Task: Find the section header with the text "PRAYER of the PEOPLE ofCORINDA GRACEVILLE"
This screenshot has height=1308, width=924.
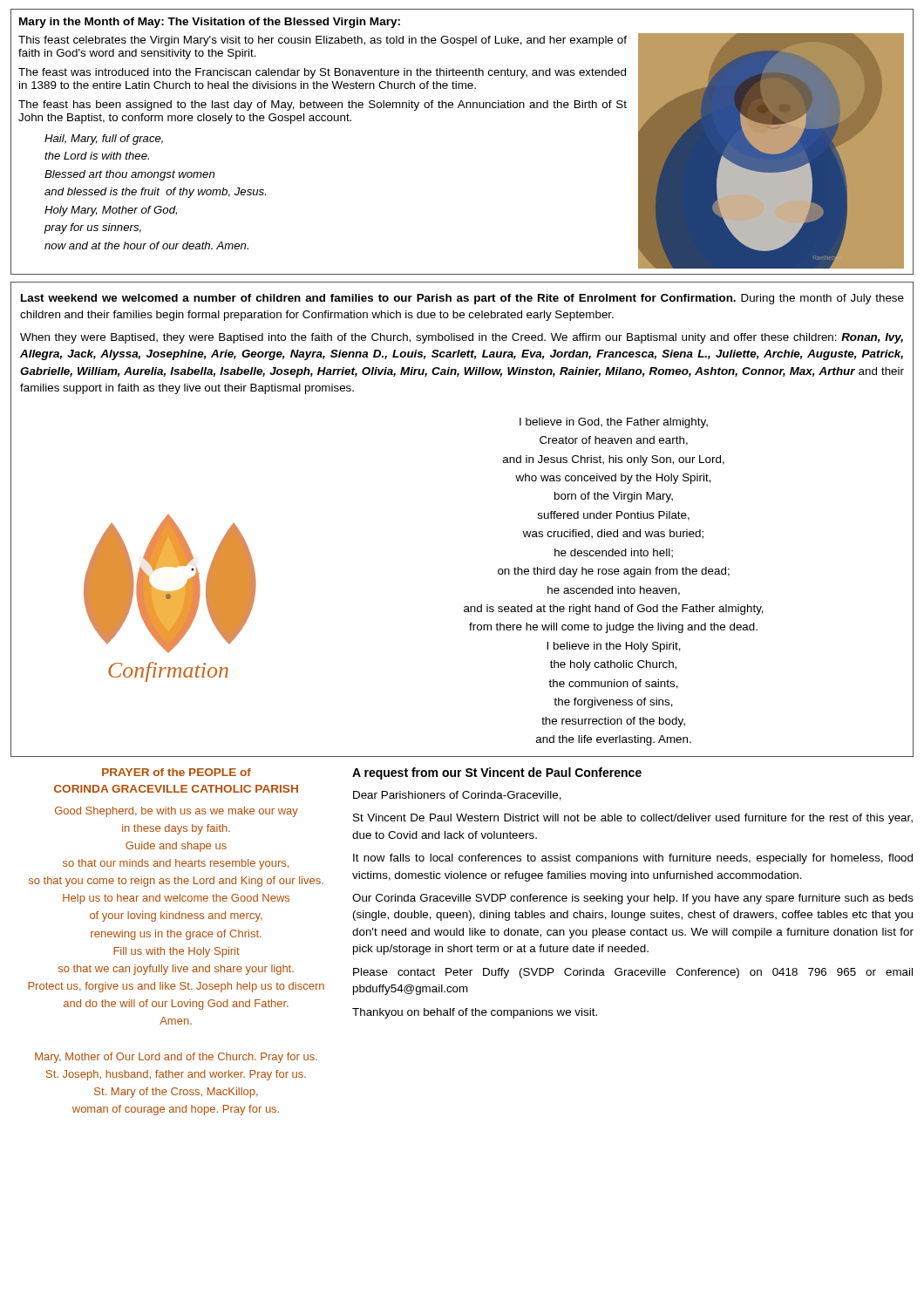Action: pos(176,780)
